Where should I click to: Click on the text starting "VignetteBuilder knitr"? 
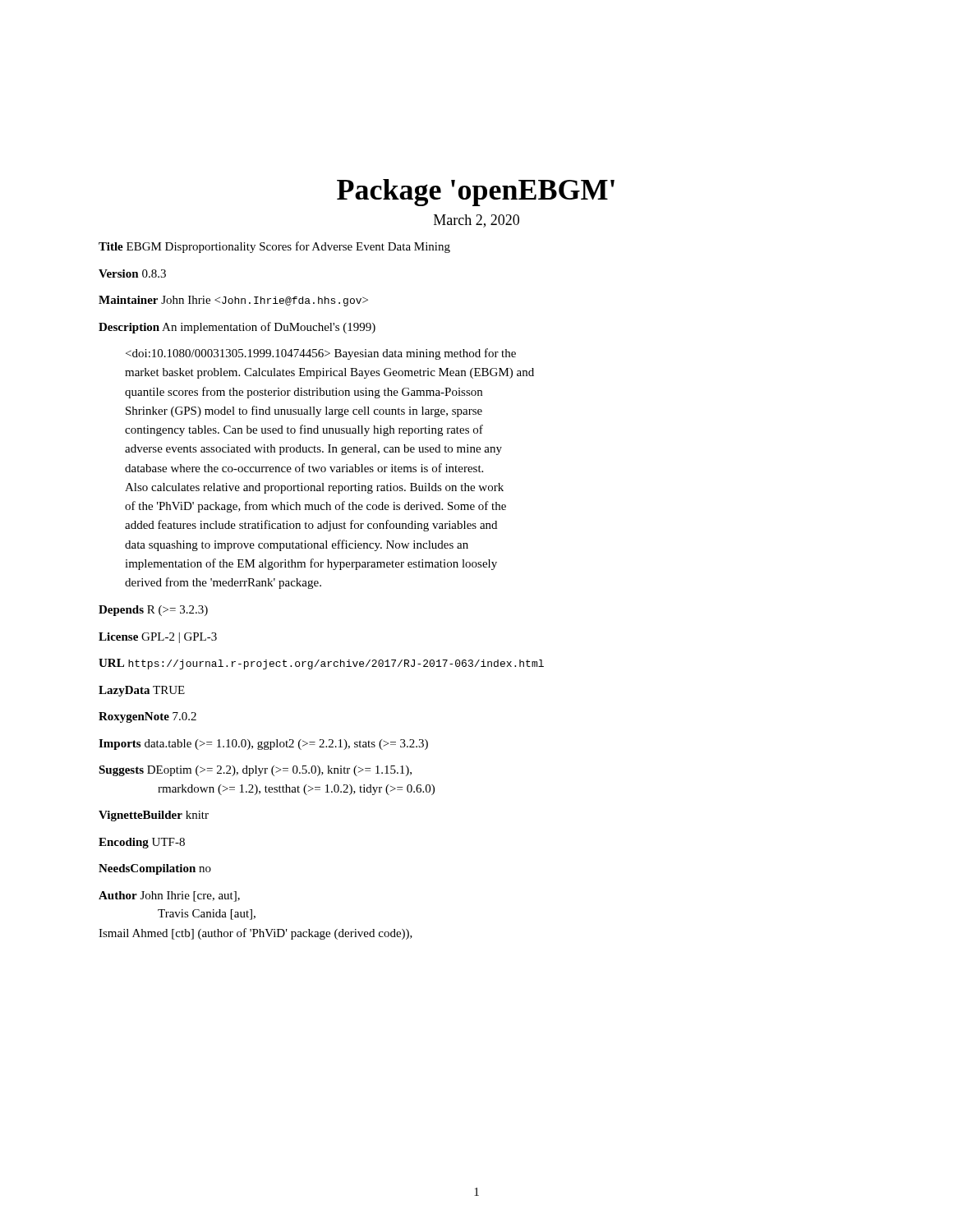(154, 815)
